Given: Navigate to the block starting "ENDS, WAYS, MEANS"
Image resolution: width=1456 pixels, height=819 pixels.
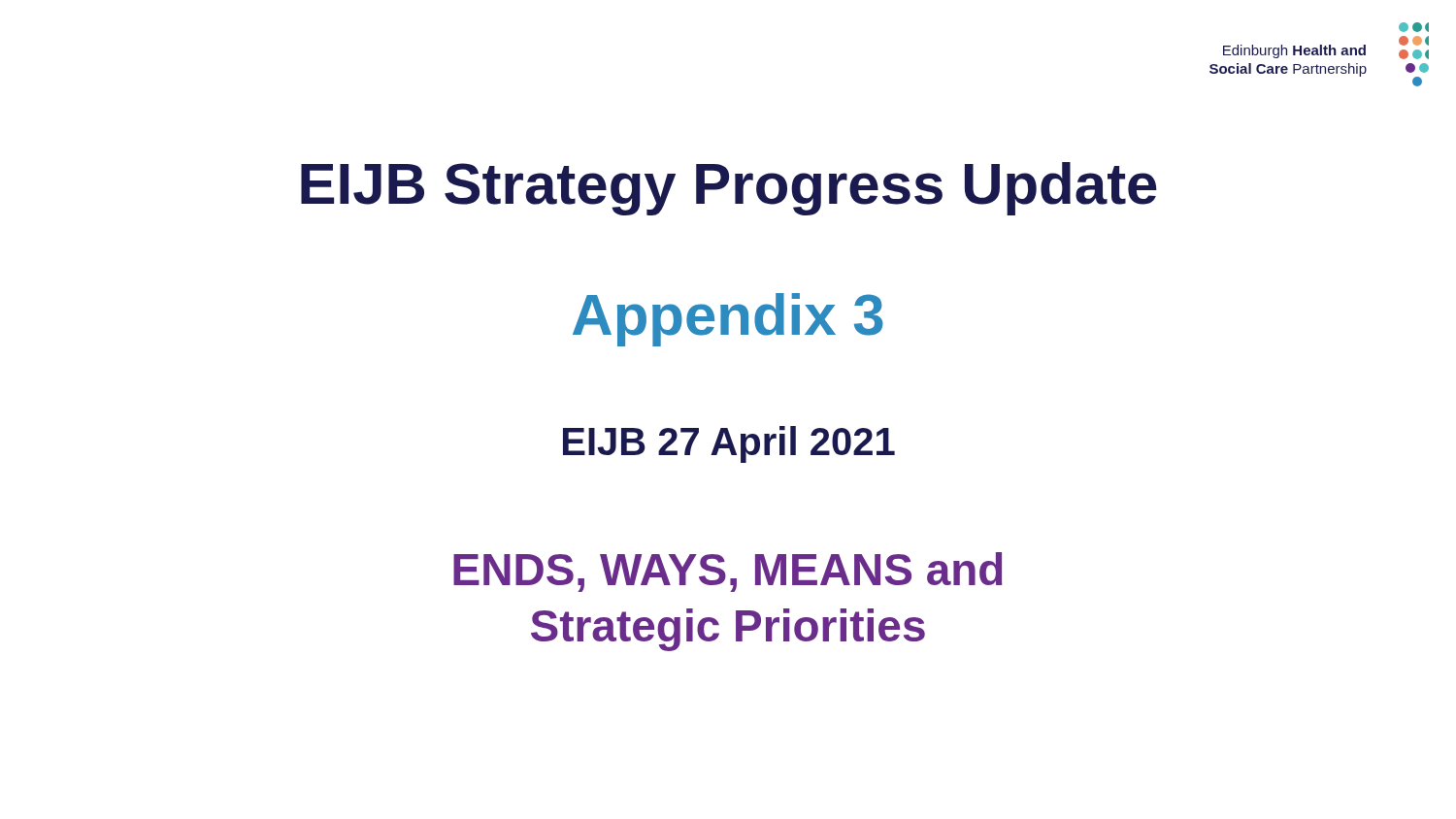Looking at the screenshot, I should 728,598.
